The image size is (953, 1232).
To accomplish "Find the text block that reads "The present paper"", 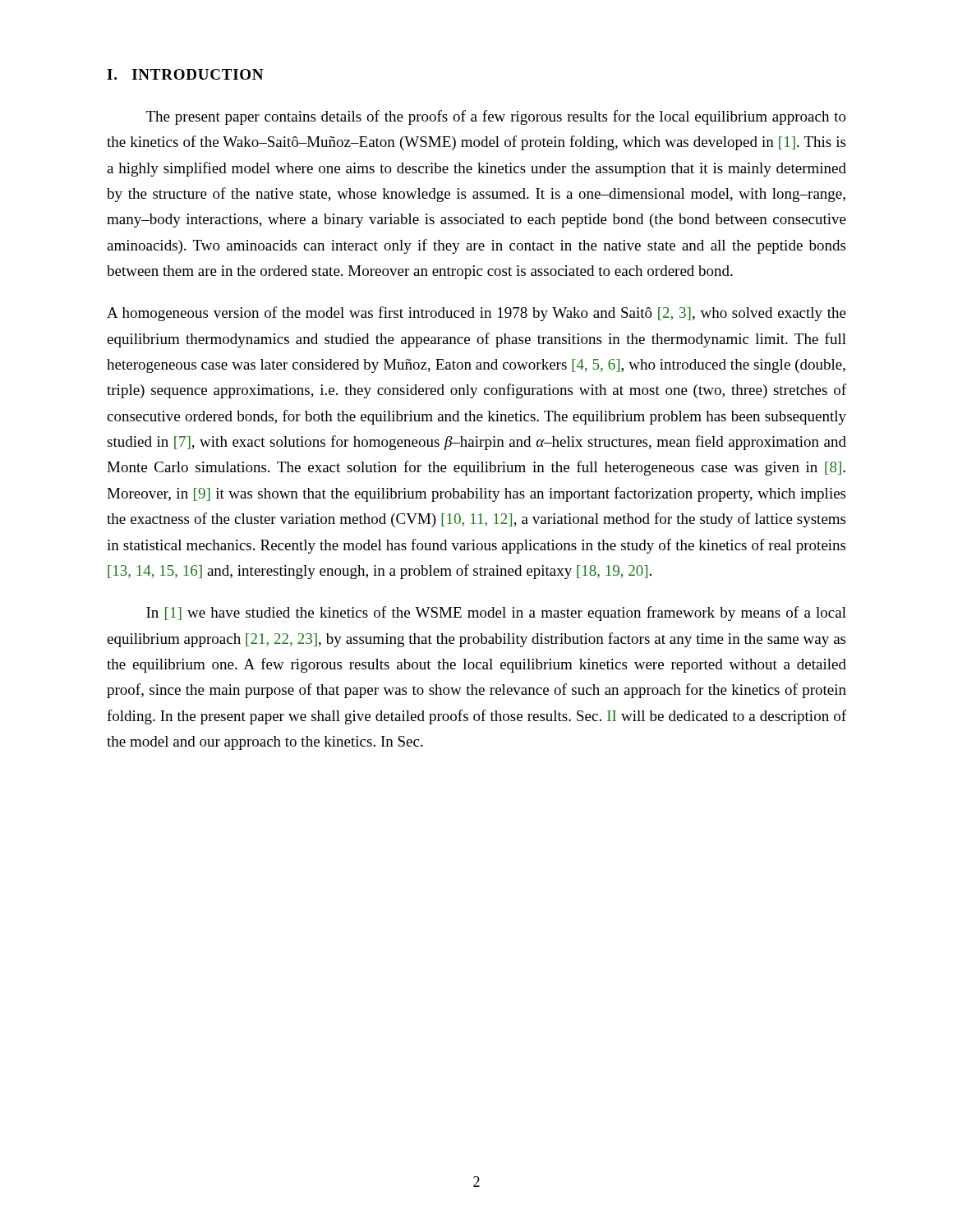I will click(476, 429).
